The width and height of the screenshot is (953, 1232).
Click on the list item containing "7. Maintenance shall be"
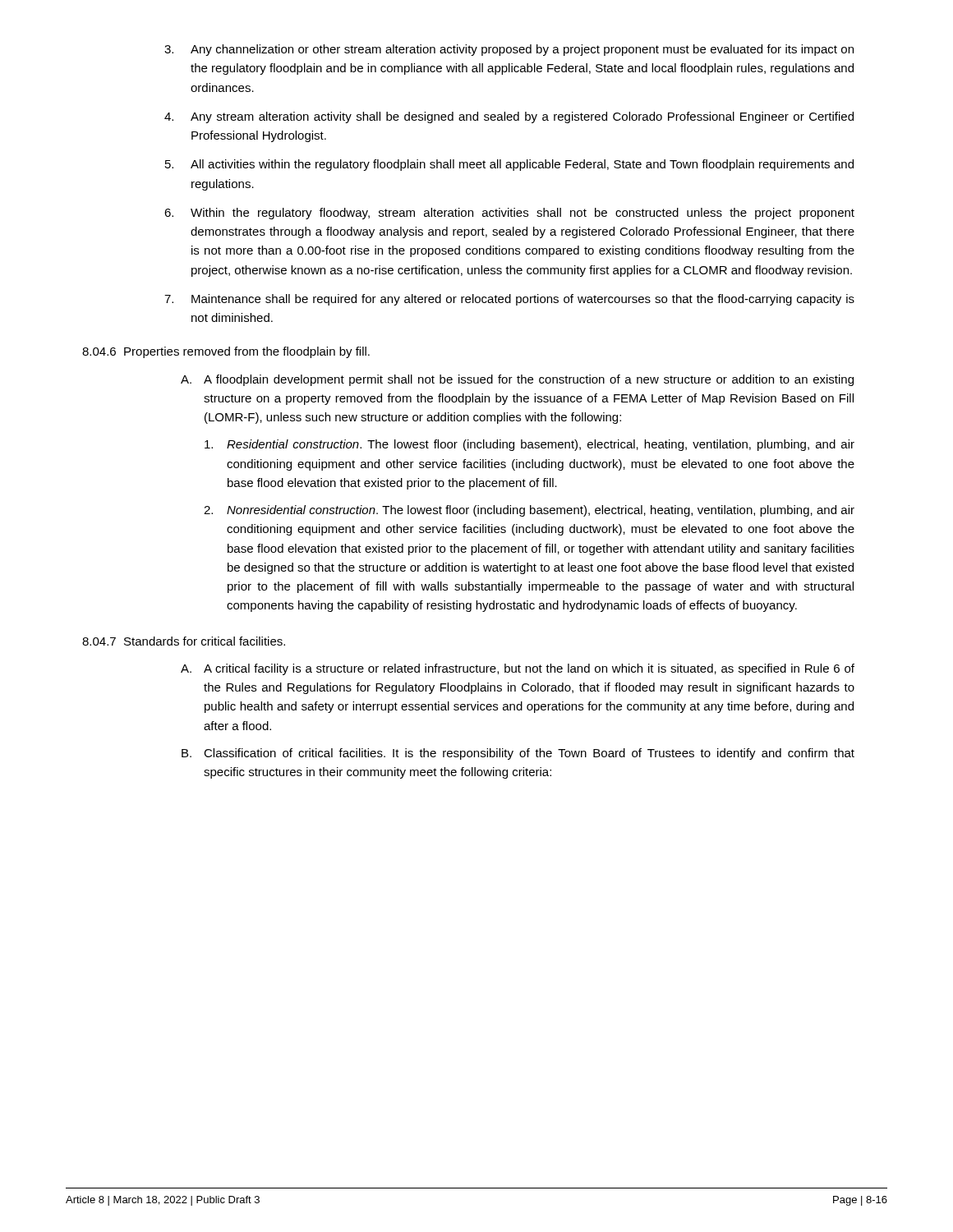point(509,308)
